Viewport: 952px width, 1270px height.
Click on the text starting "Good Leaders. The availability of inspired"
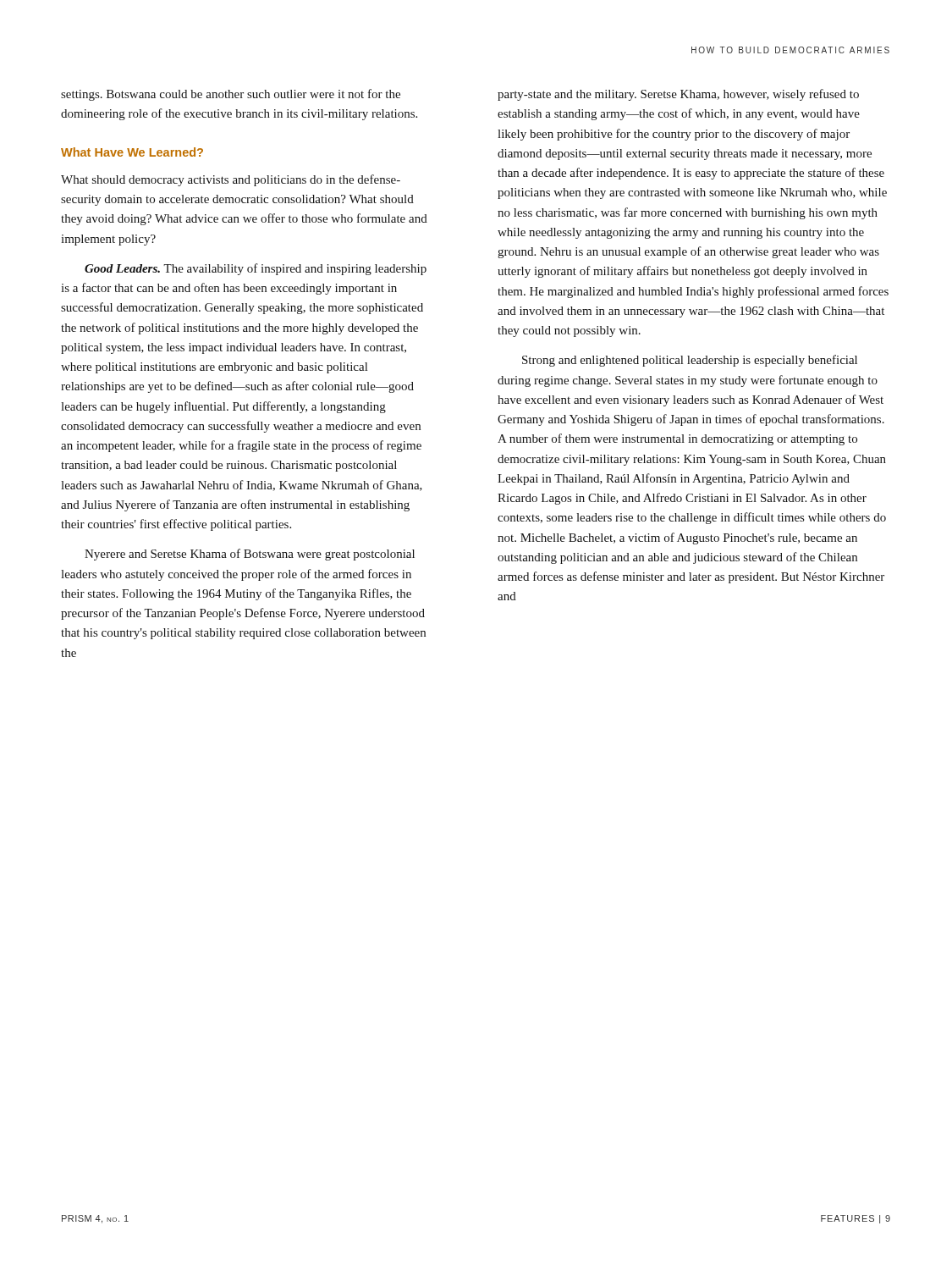(247, 397)
